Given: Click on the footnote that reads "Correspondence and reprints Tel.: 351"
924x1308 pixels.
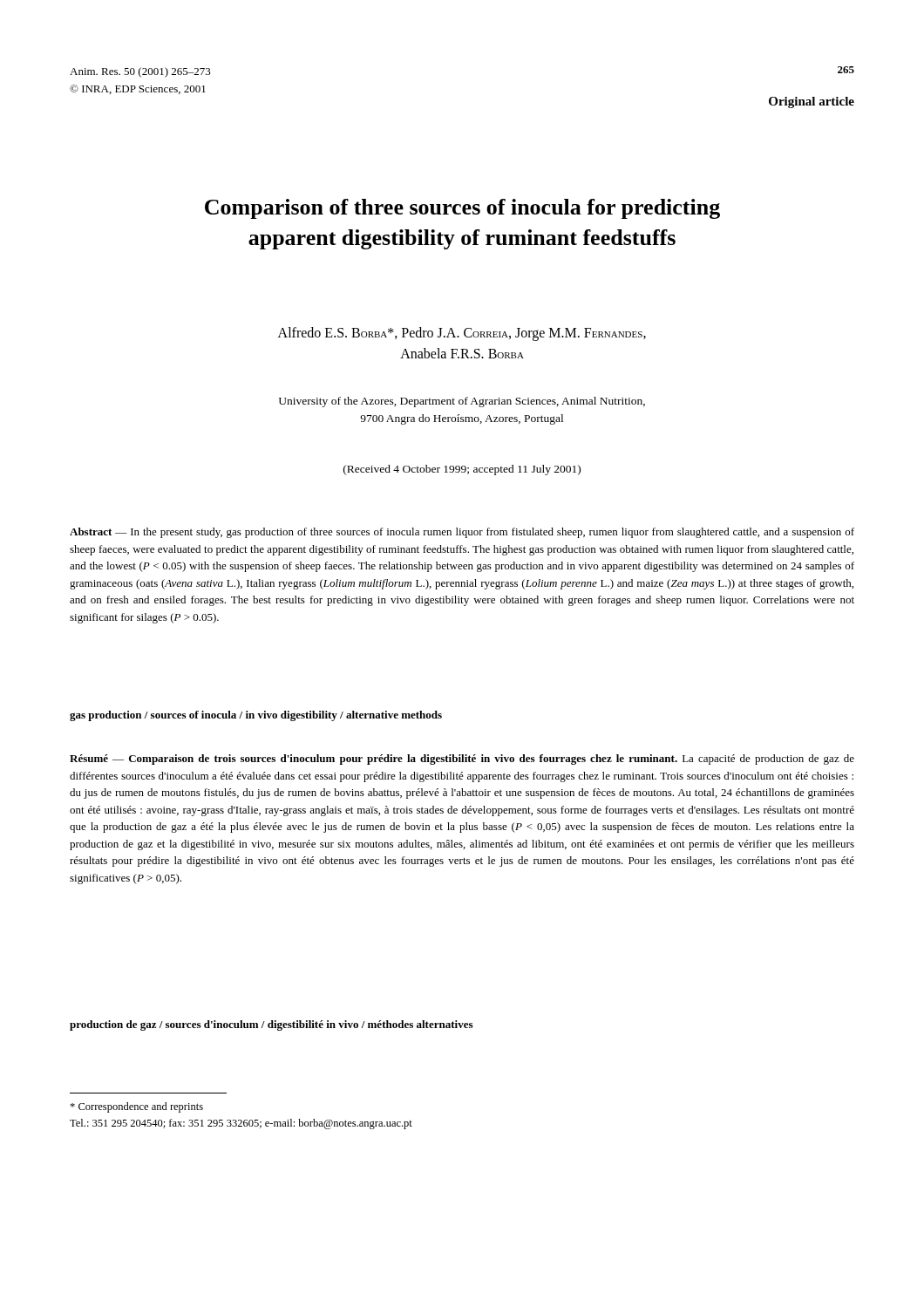Looking at the screenshot, I should 241,1115.
